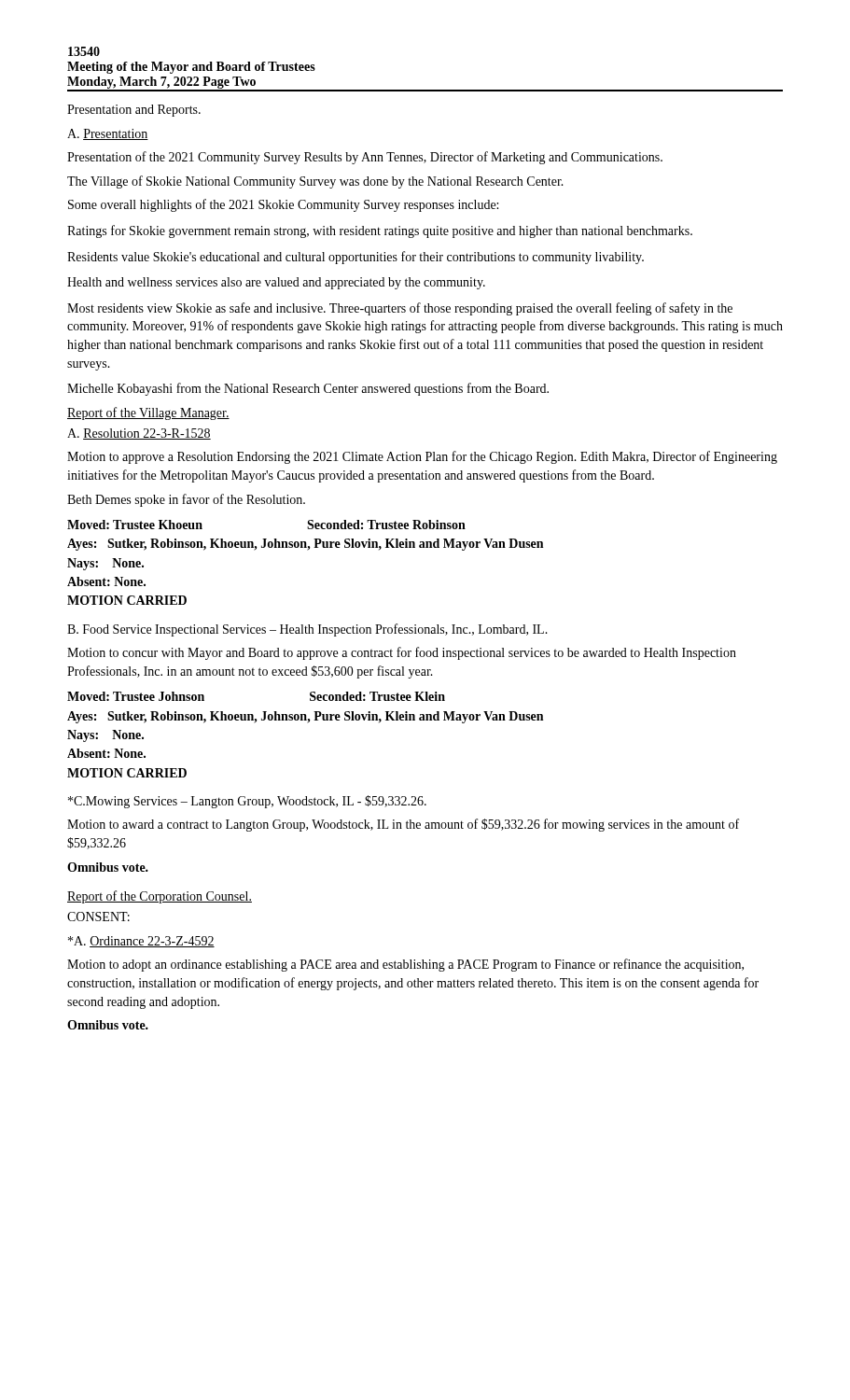Point to the block beginning "Presentation and Reports."
850x1400 pixels.
(x=425, y=158)
